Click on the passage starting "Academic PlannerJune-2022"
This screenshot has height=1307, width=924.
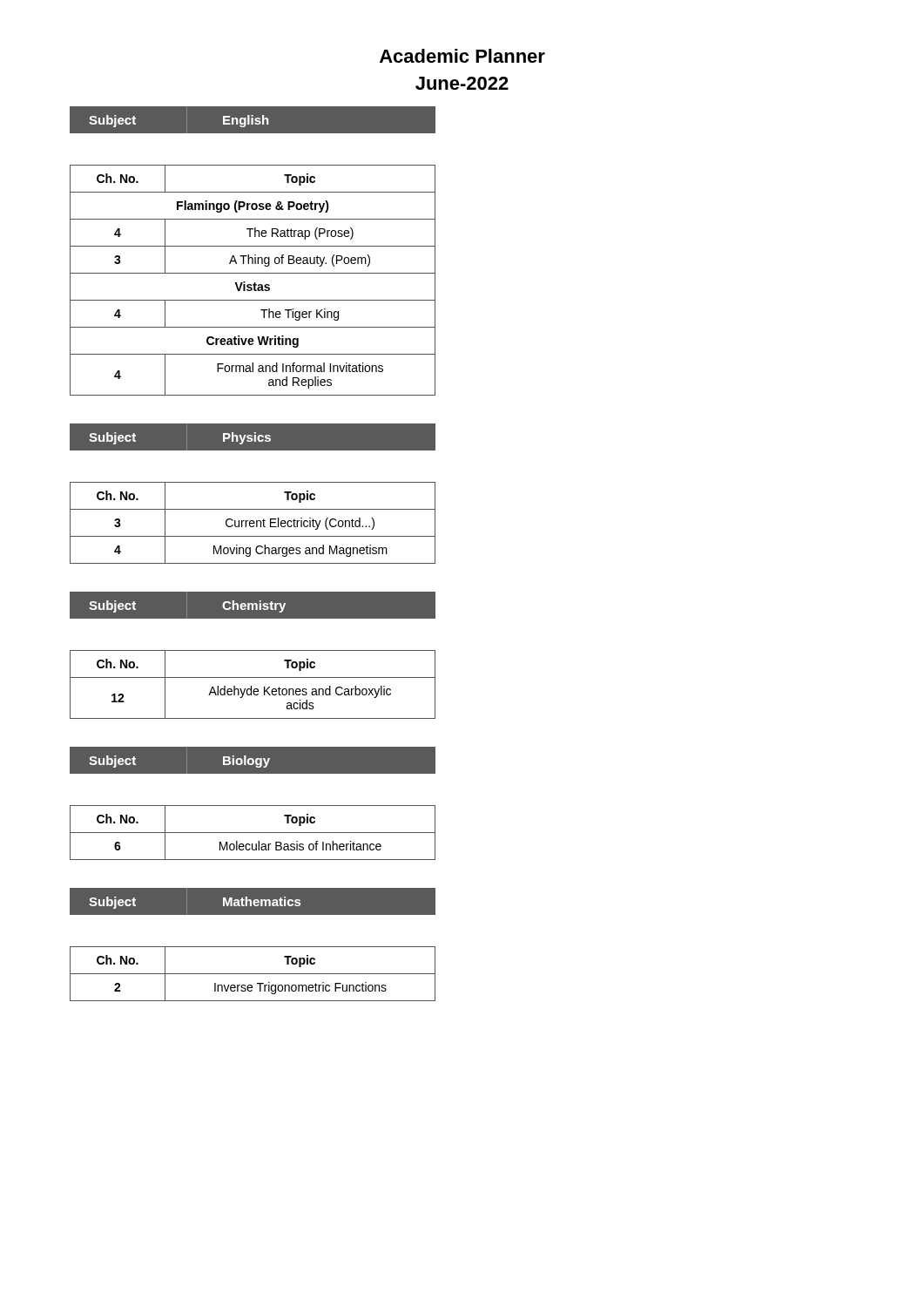(462, 70)
